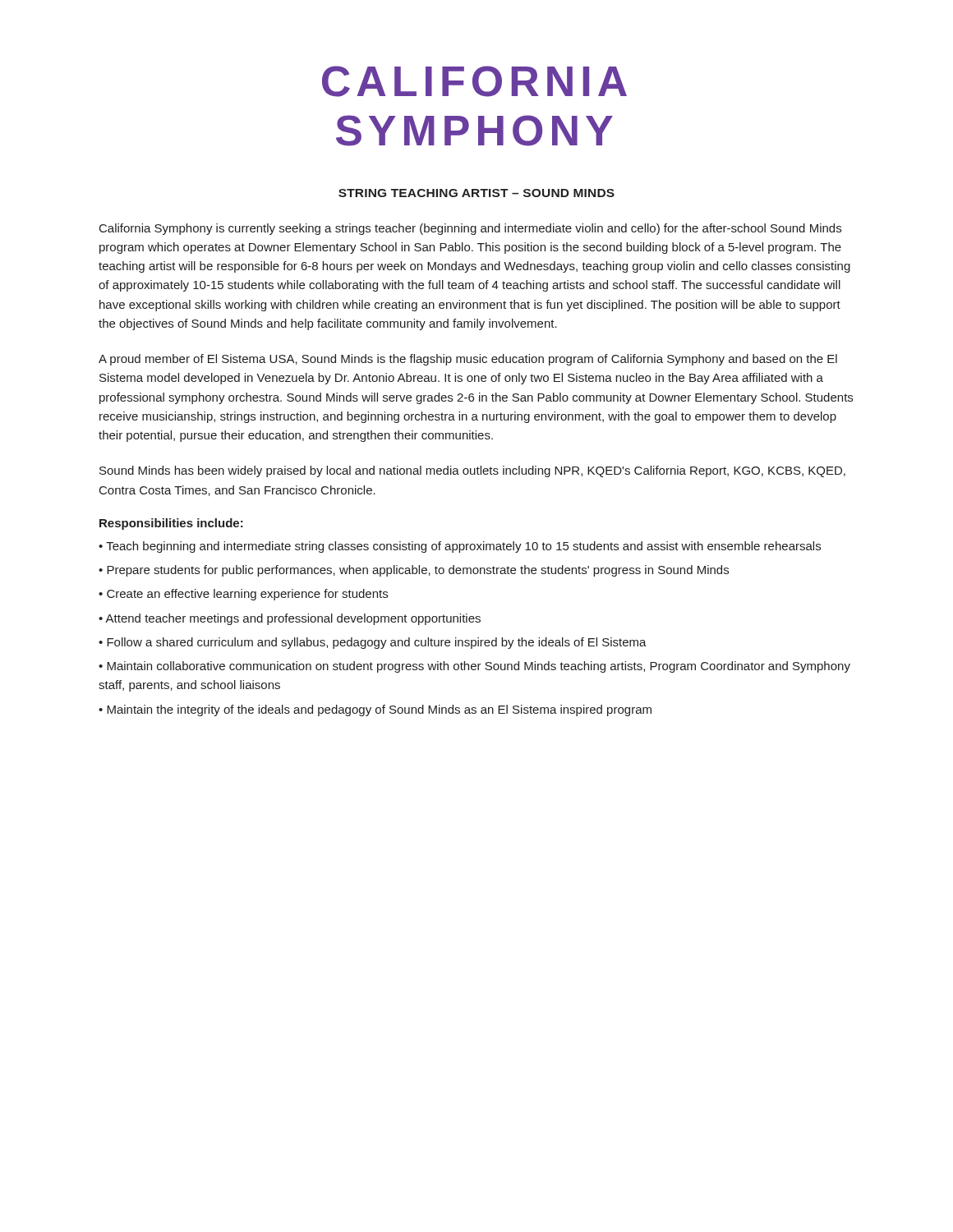953x1232 pixels.
Task: Select the text block with the text "A proud member"
Action: click(476, 397)
